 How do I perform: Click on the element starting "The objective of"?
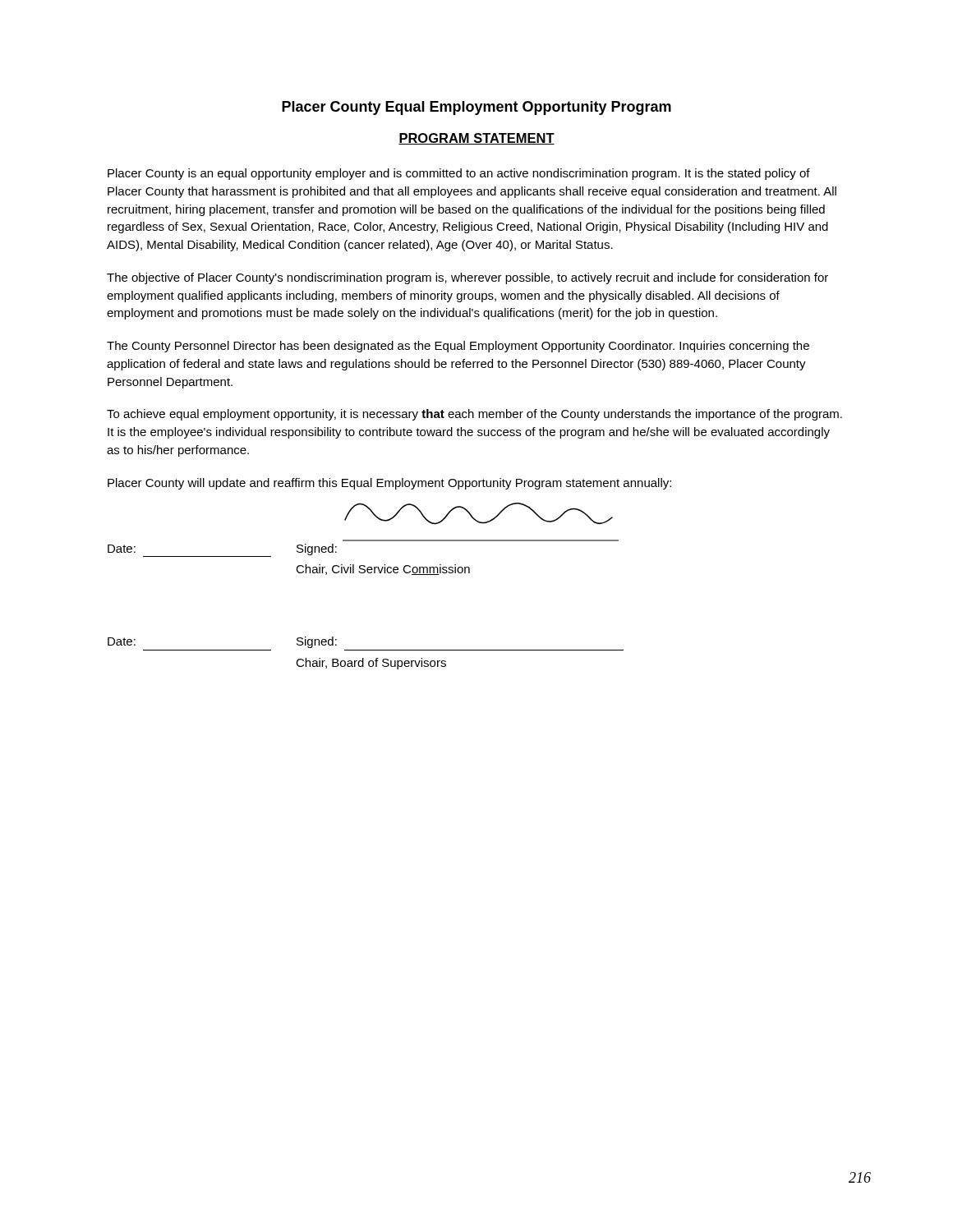(468, 295)
